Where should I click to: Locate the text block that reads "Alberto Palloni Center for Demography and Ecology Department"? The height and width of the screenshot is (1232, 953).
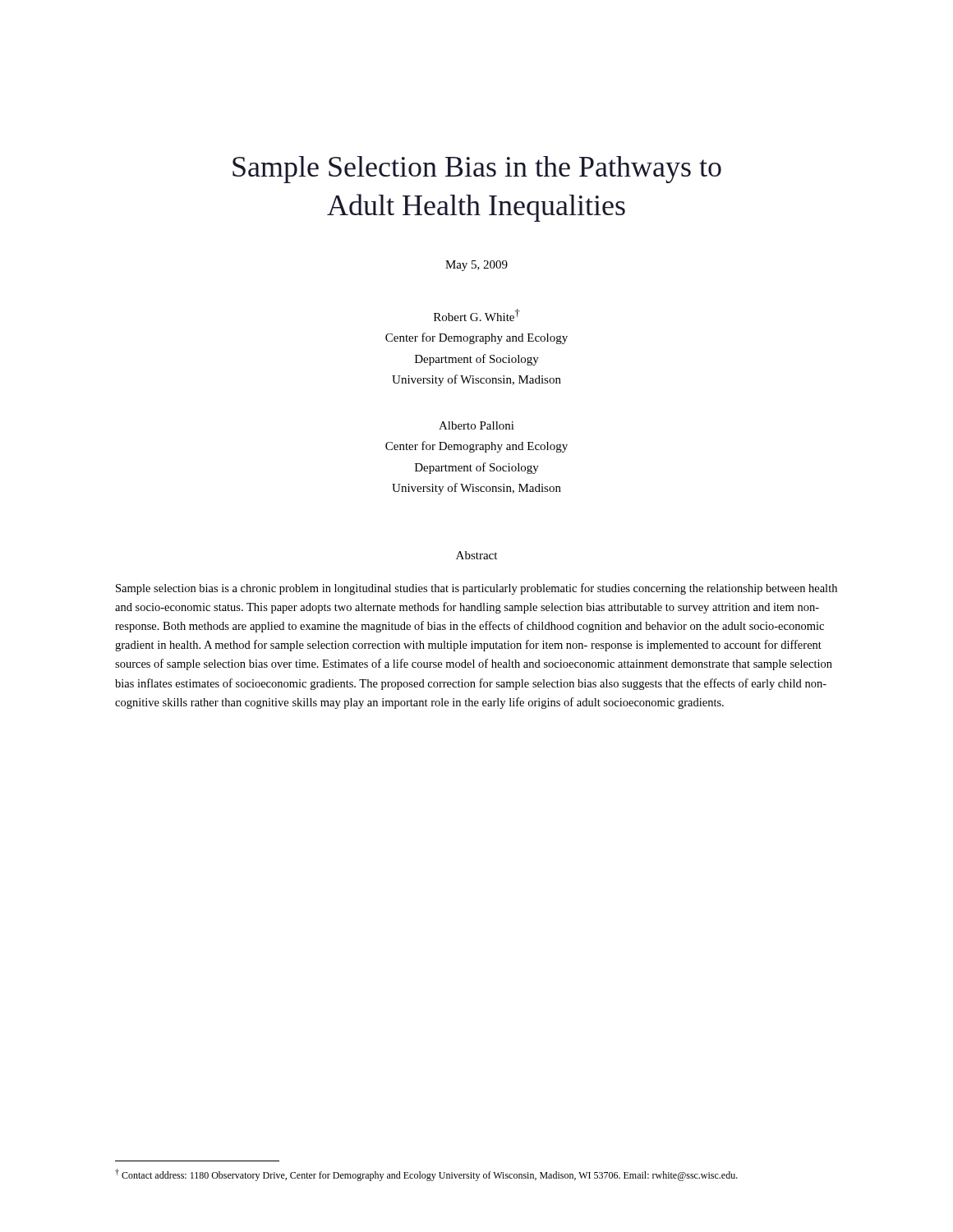tap(476, 457)
